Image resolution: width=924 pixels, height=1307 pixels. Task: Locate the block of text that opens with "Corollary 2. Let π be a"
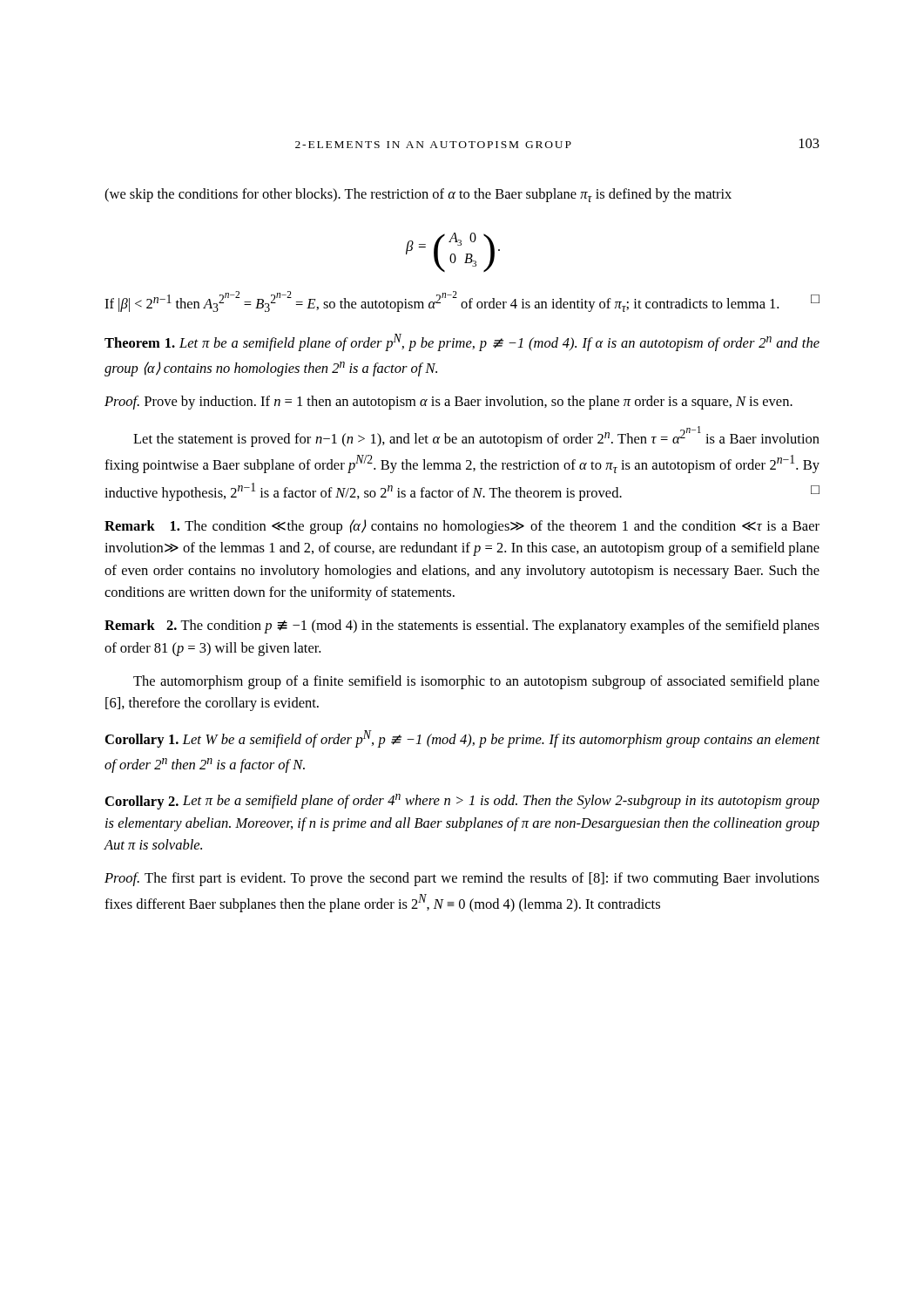pos(462,822)
